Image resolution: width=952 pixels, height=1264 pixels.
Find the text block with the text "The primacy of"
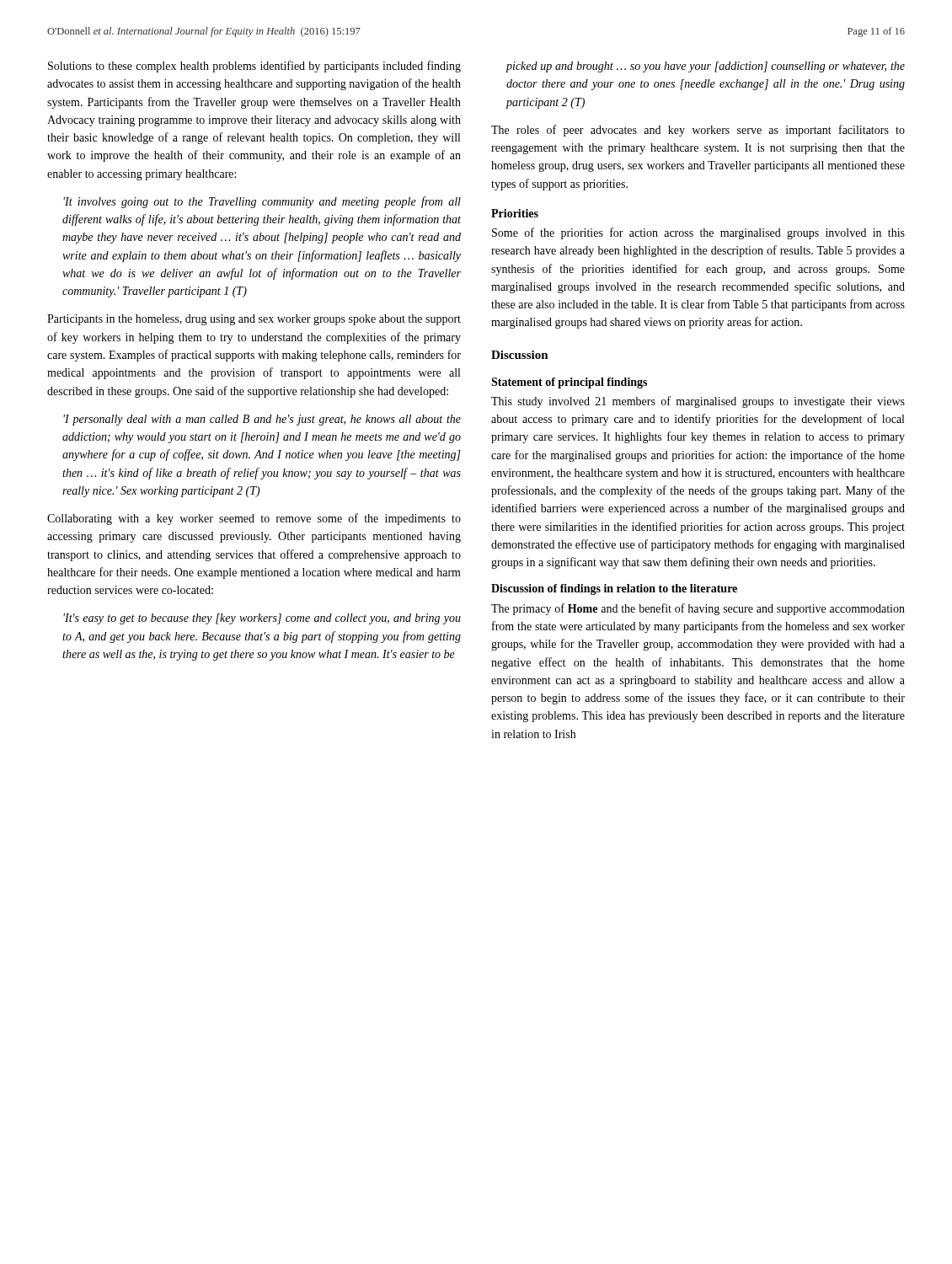point(698,671)
